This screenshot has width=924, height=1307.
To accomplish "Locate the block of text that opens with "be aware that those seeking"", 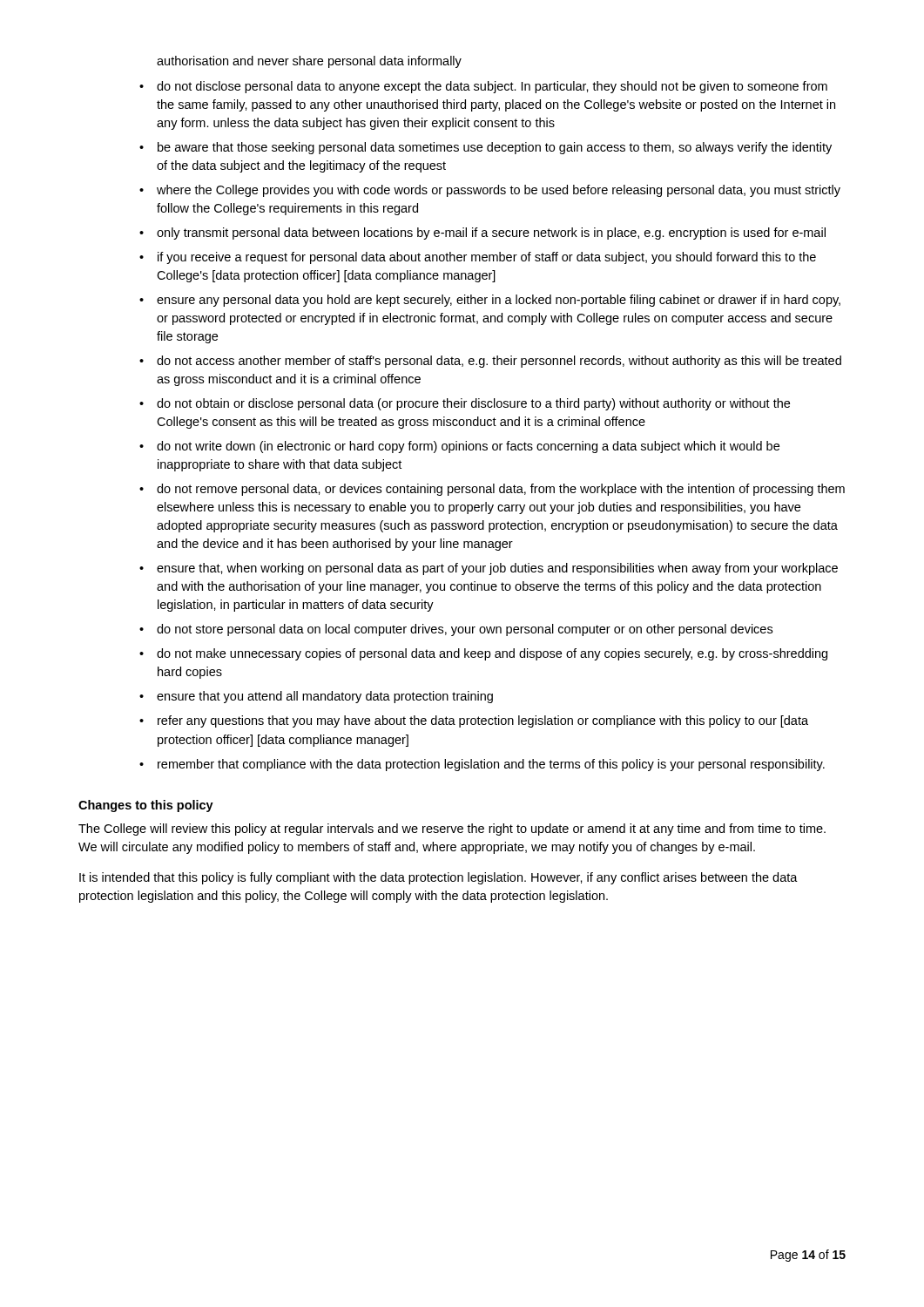I will coord(494,157).
